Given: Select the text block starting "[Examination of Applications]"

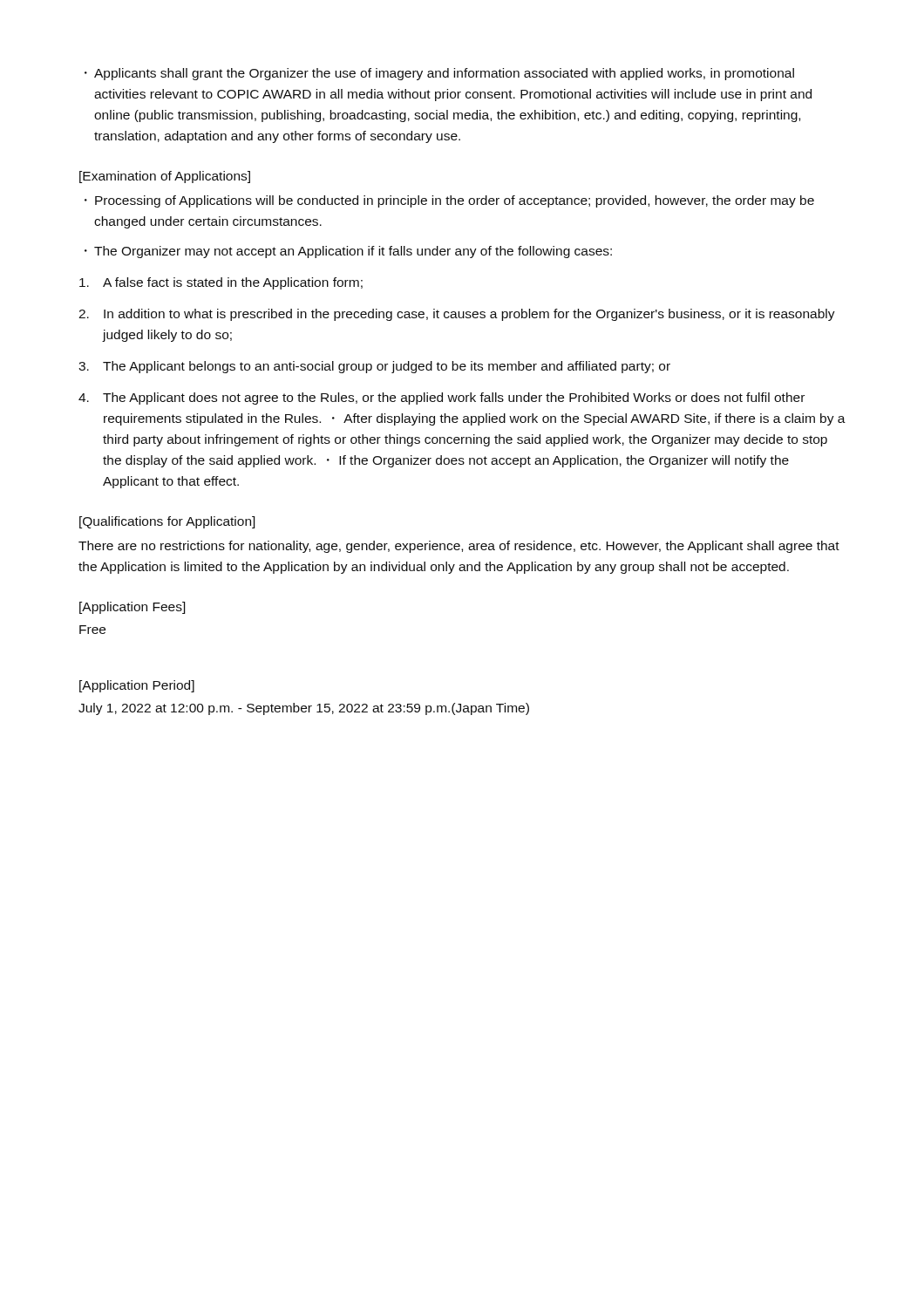Looking at the screenshot, I should coord(165,176).
